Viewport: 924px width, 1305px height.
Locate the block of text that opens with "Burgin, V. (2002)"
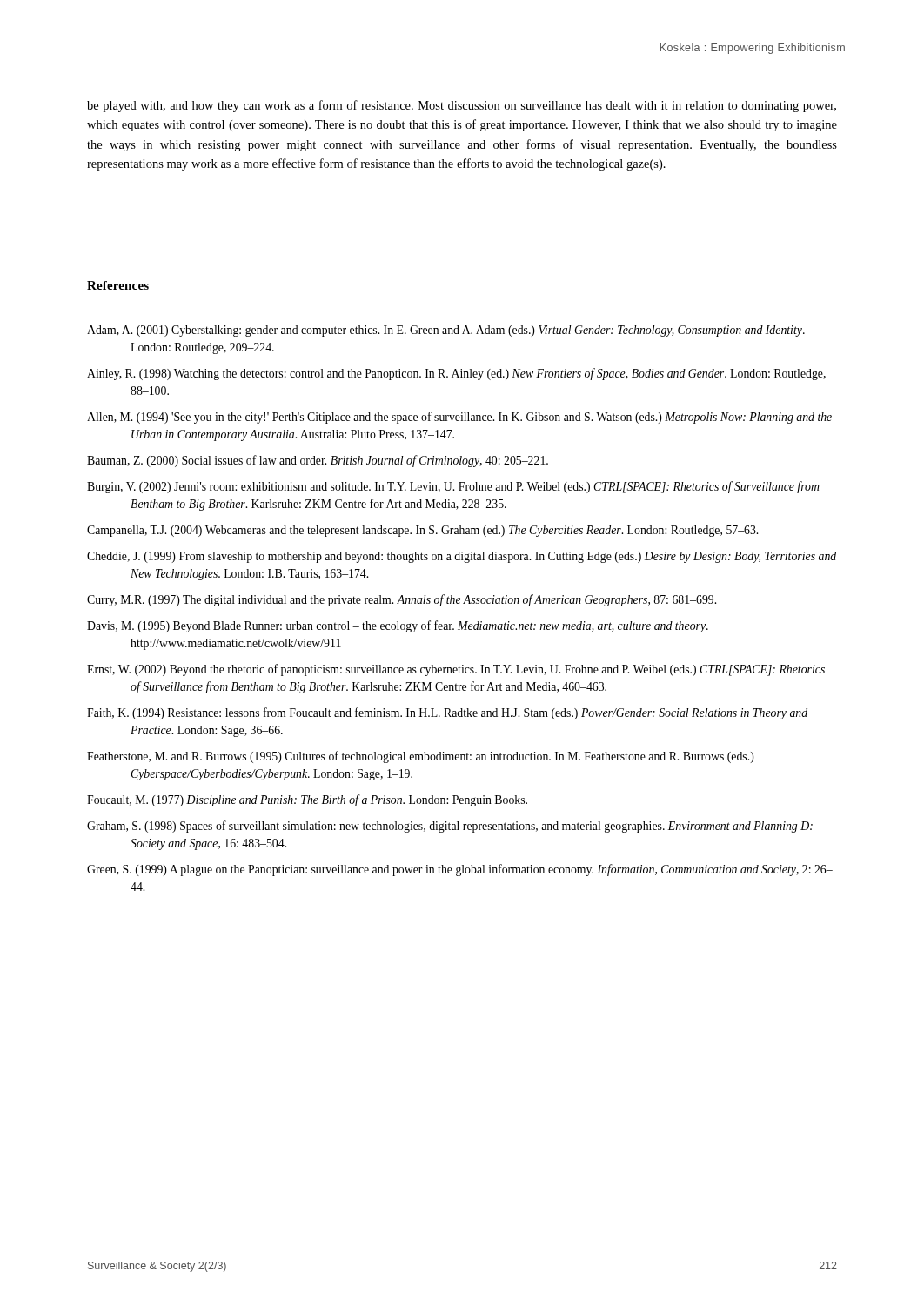point(453,495)
